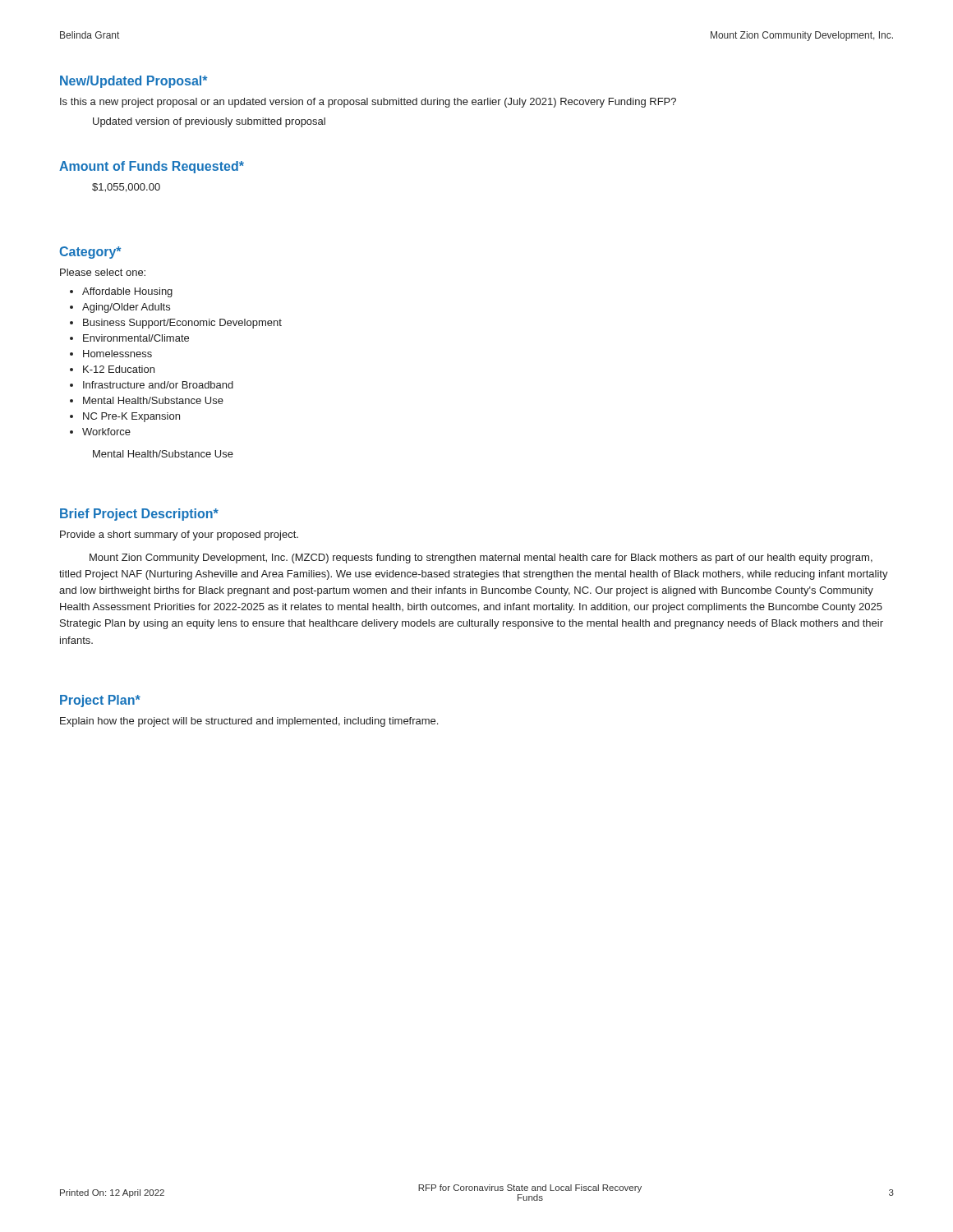Select the passage starting "Aging/Older Adults"

click(x=120, y=308)
